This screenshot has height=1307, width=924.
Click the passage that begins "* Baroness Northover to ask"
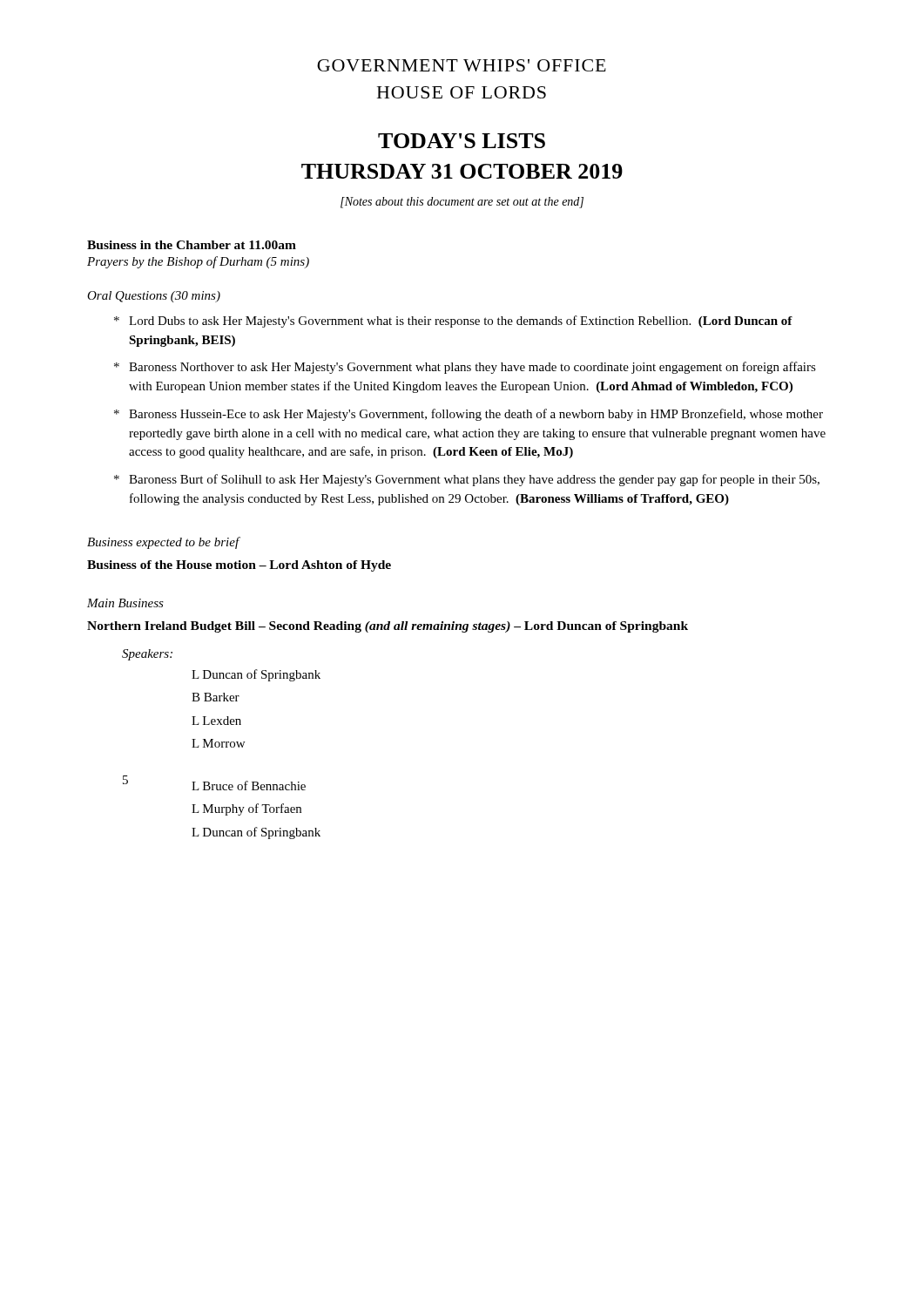tap(465, 376)
